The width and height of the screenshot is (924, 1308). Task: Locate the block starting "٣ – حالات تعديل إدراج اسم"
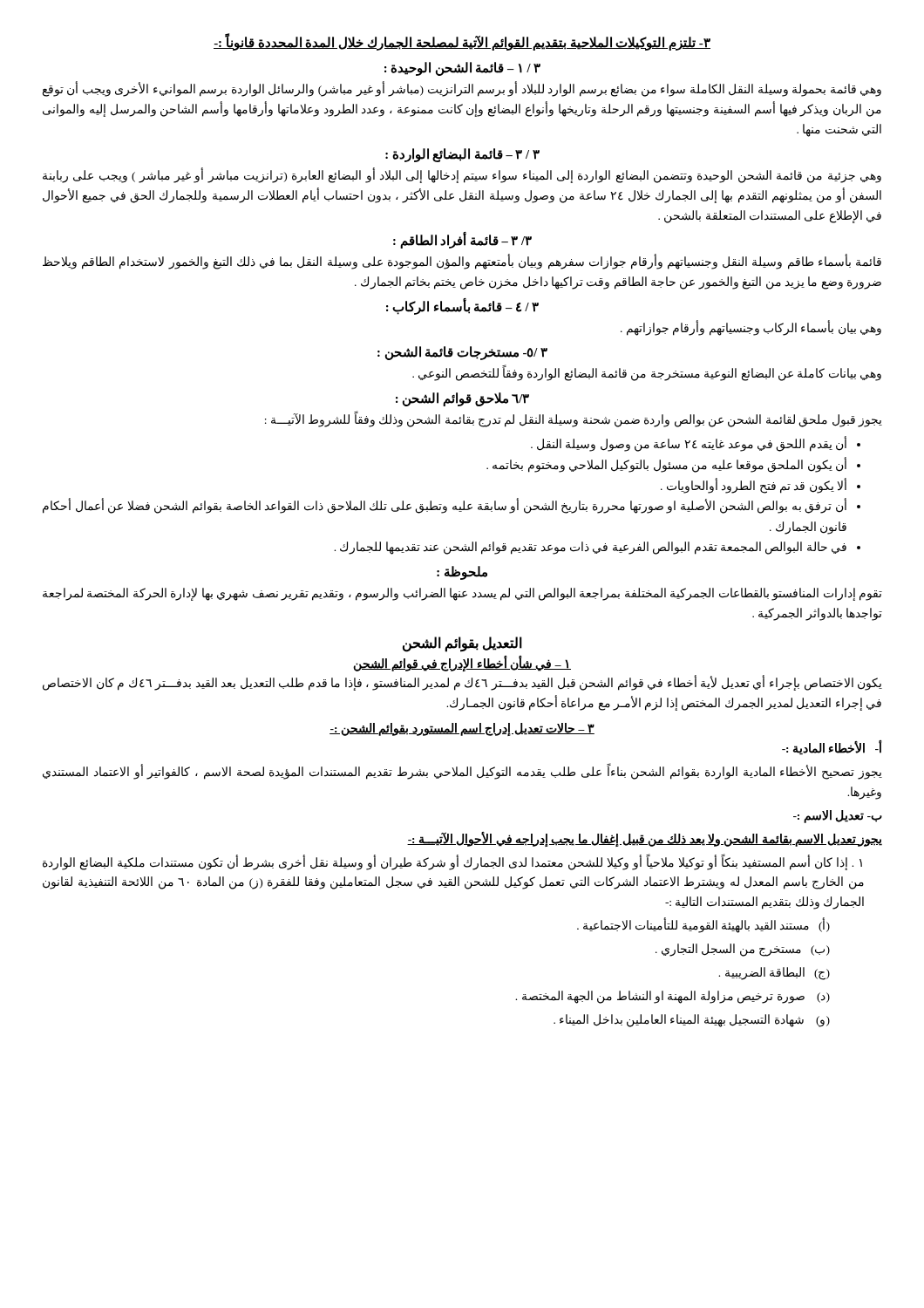[462, 728]
